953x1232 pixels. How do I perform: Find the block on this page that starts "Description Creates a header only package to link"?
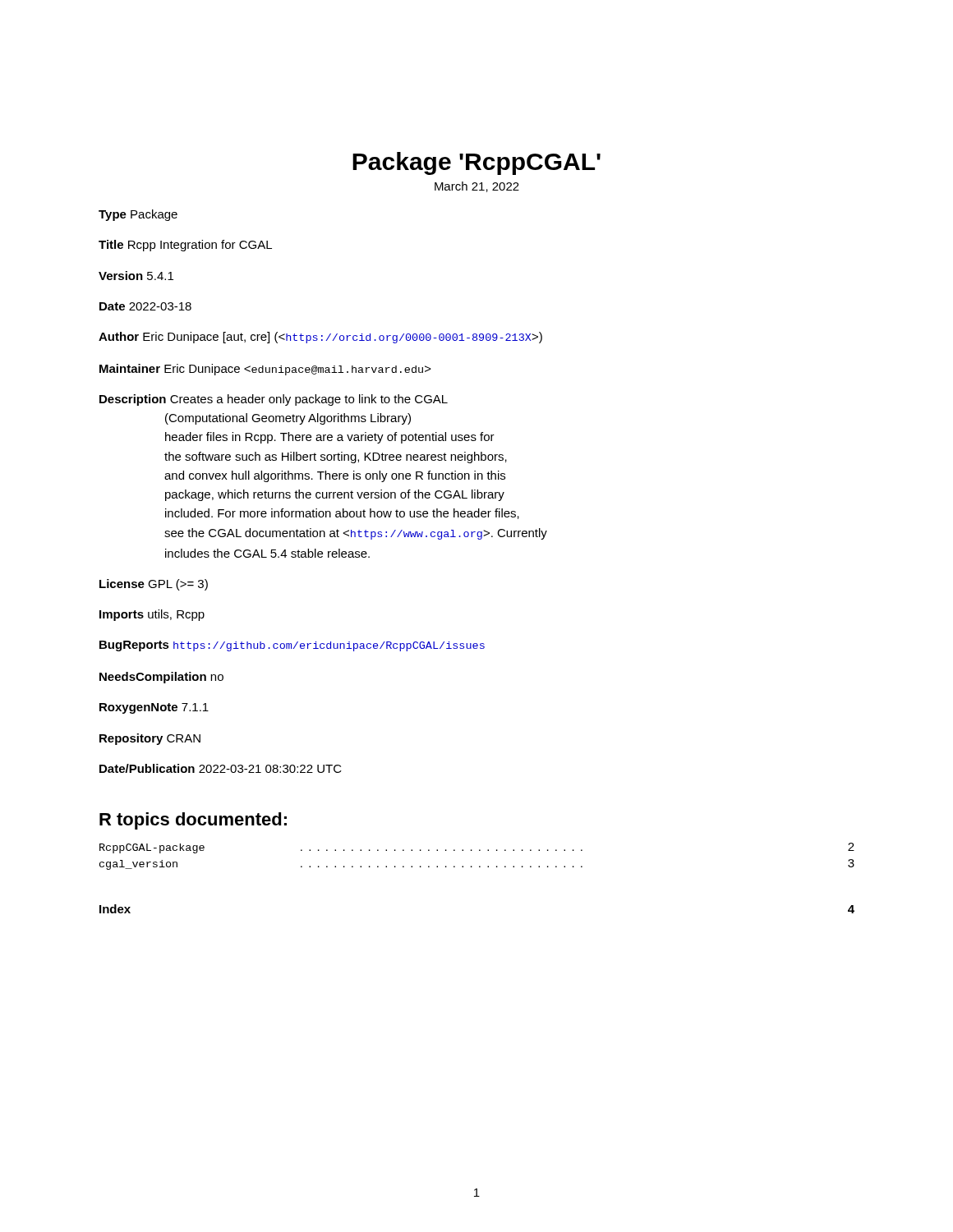476,477
